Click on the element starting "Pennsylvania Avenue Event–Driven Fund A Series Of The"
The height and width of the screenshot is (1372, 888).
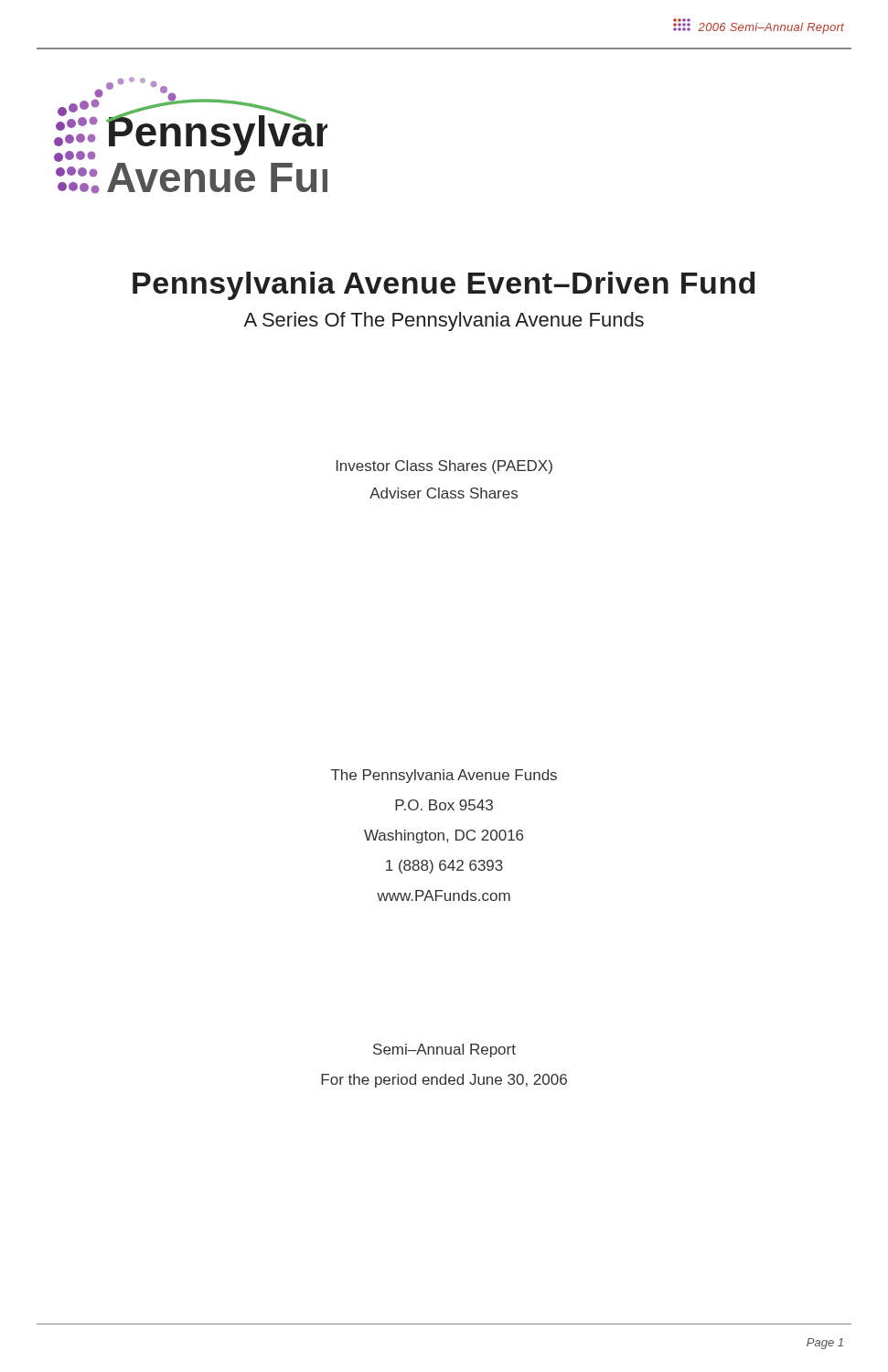[444, 299]
